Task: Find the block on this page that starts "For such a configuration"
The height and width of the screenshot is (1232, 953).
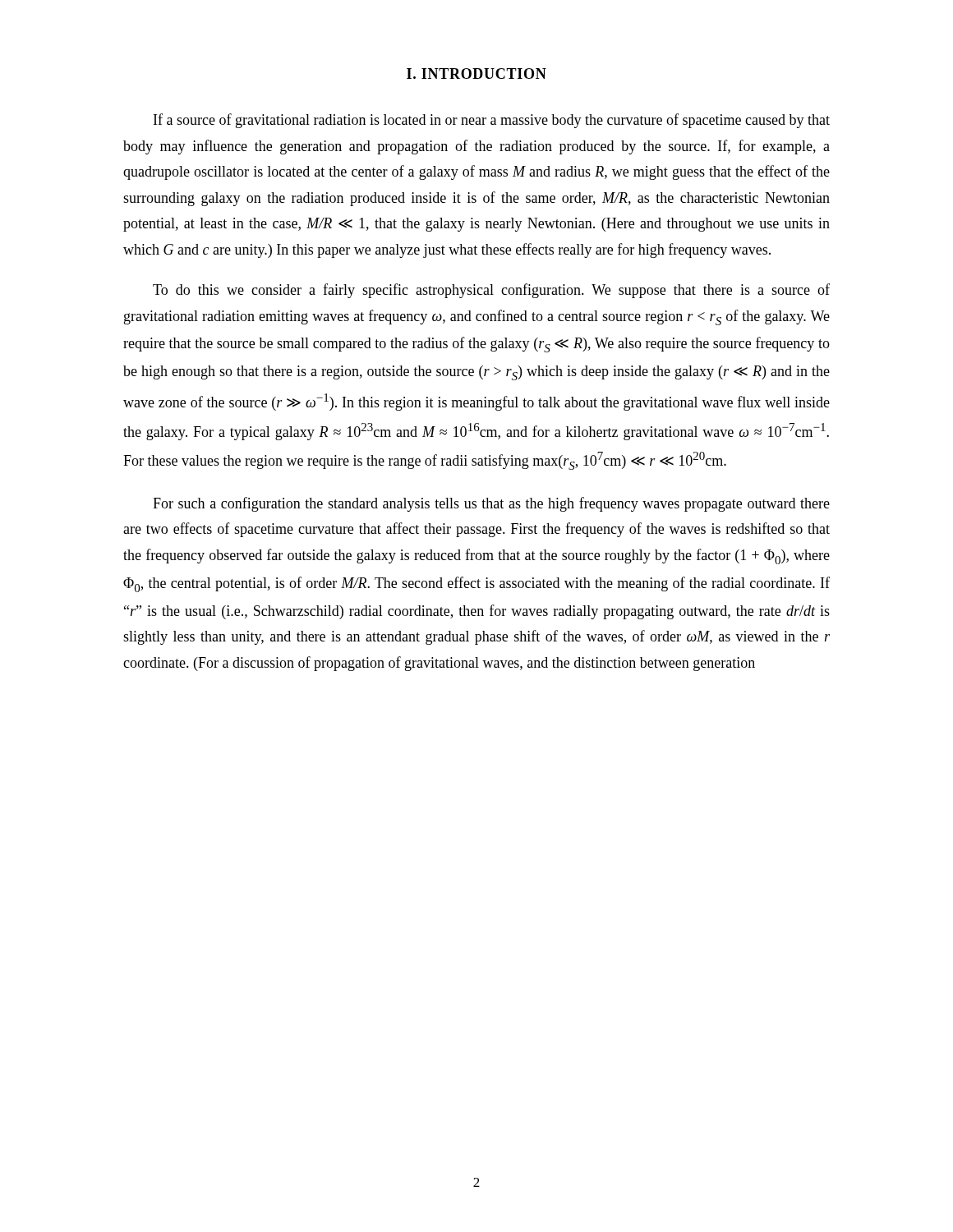Action: coord(476,583)
